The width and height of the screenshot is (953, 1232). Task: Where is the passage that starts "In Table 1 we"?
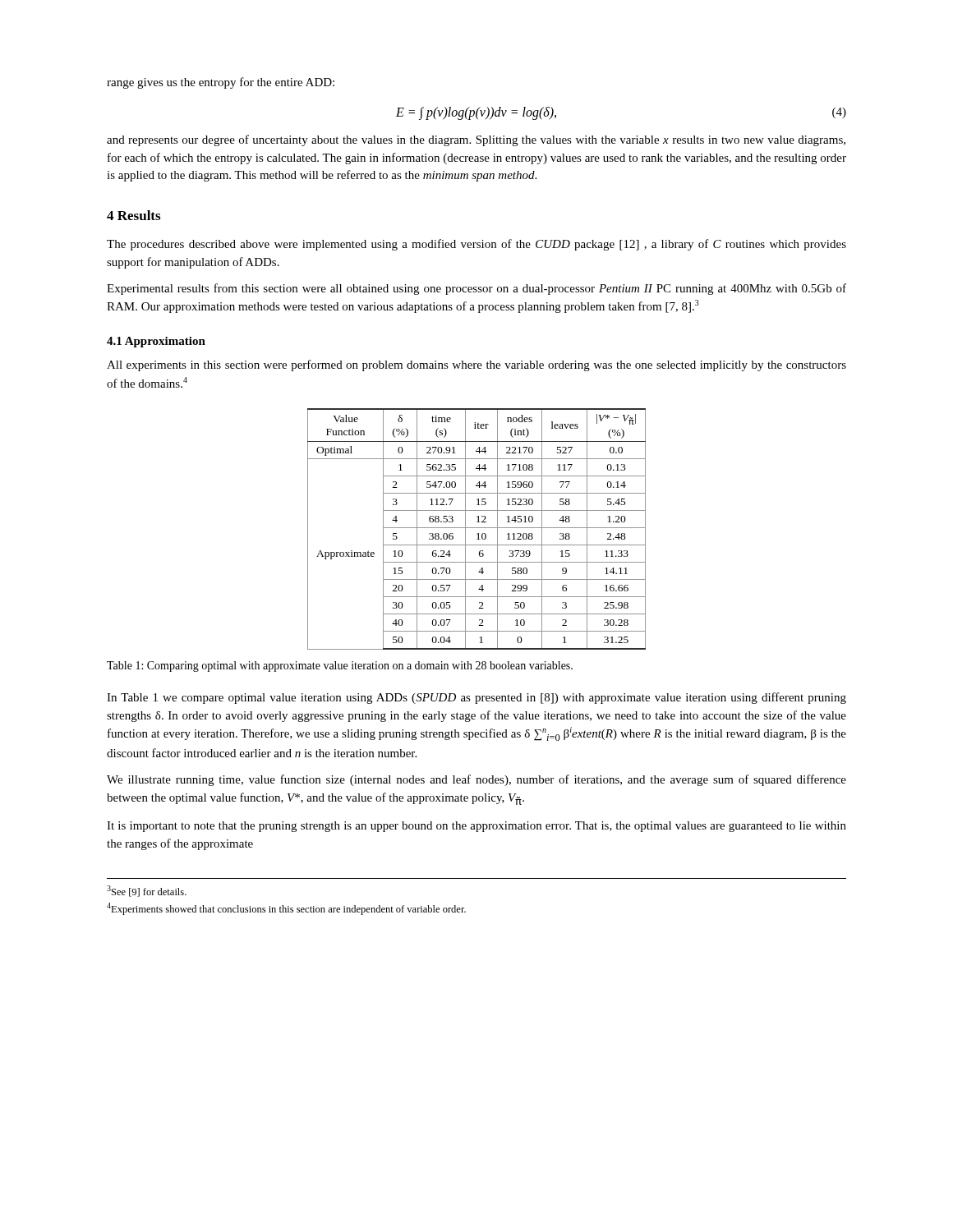pyautogui.click(x=476, y=726)
